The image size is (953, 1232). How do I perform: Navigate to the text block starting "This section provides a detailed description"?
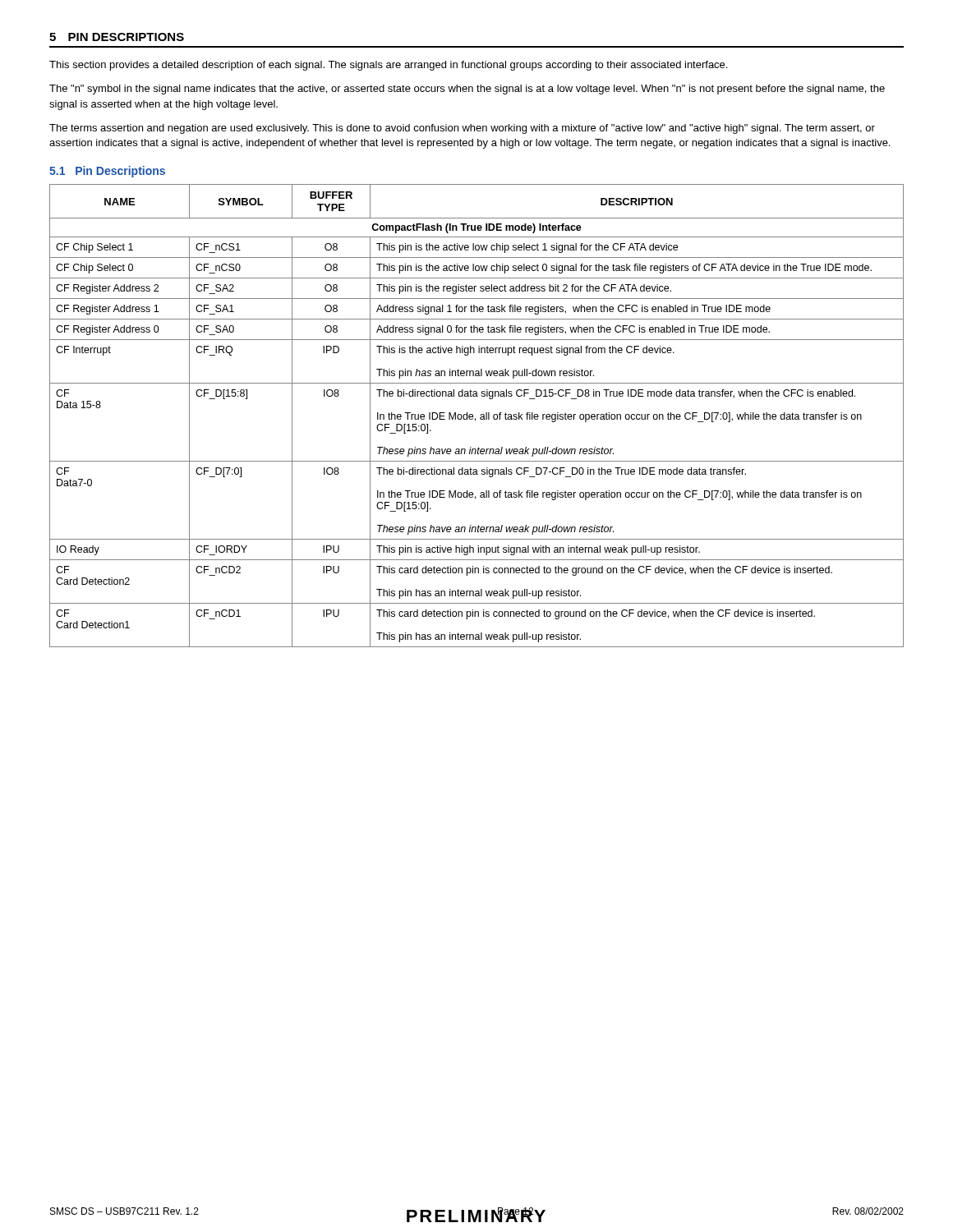tap(476, 65)
